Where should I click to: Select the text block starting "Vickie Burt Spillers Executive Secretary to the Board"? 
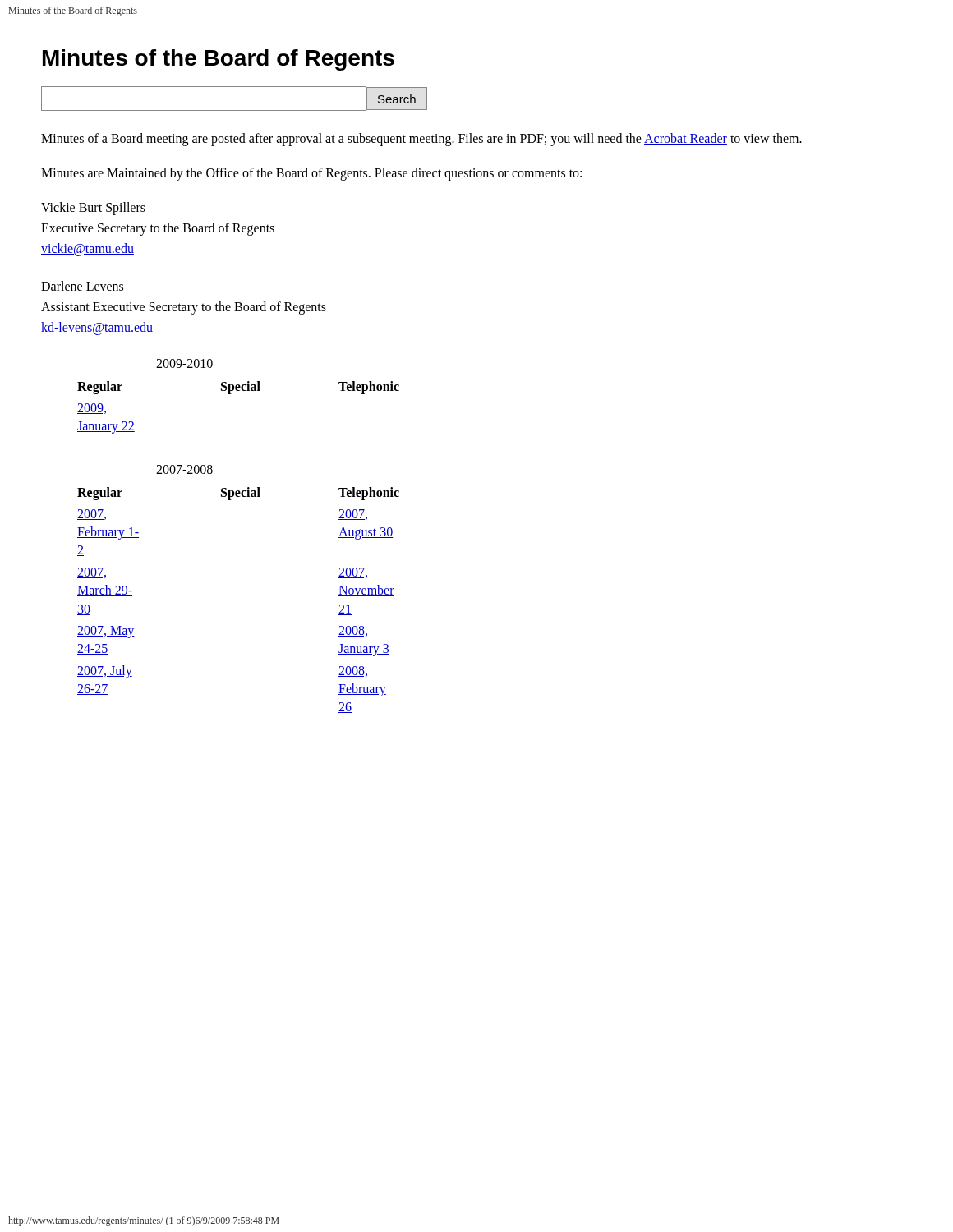(158, 228)
